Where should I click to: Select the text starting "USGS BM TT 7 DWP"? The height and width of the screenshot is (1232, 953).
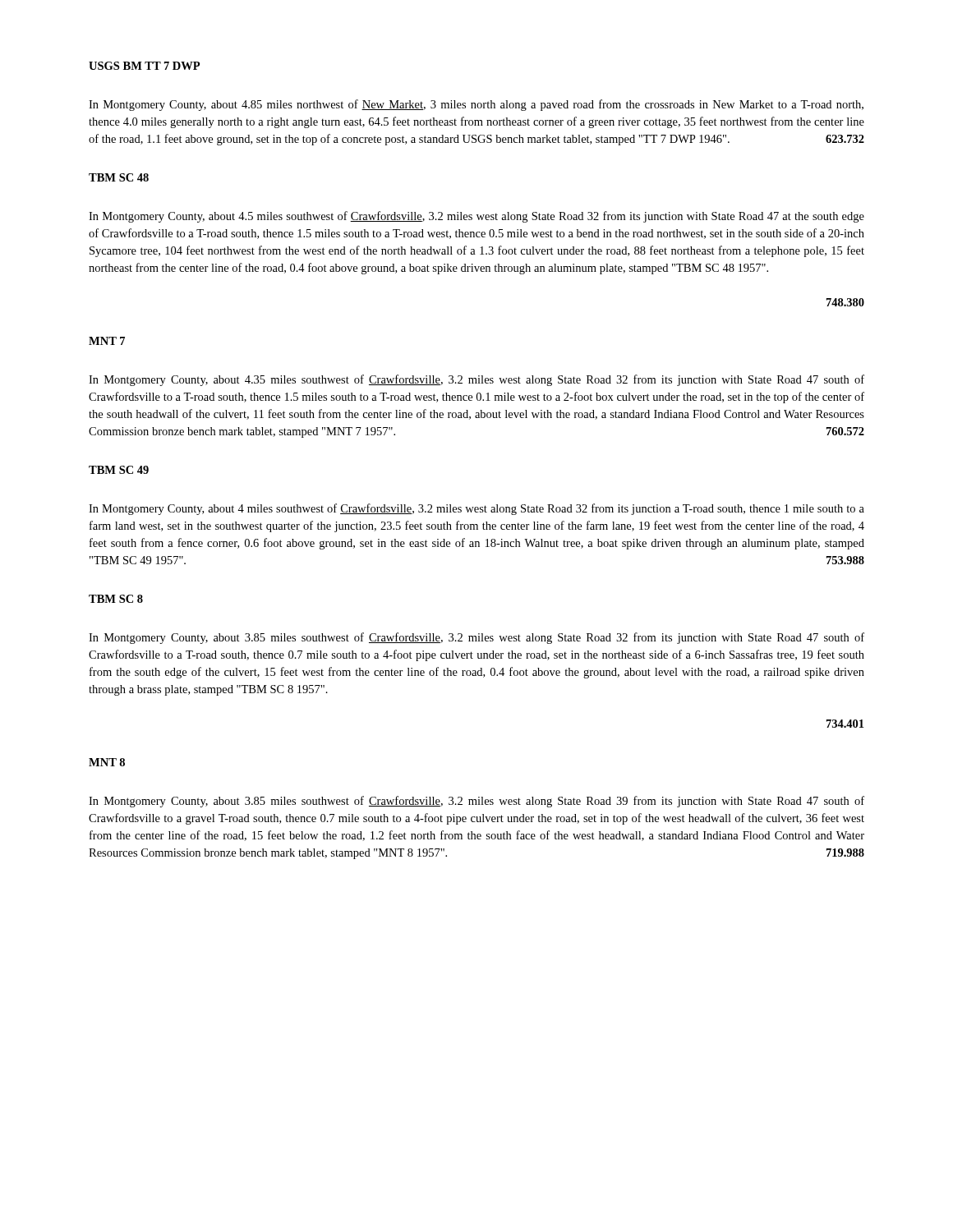(144, 66)
